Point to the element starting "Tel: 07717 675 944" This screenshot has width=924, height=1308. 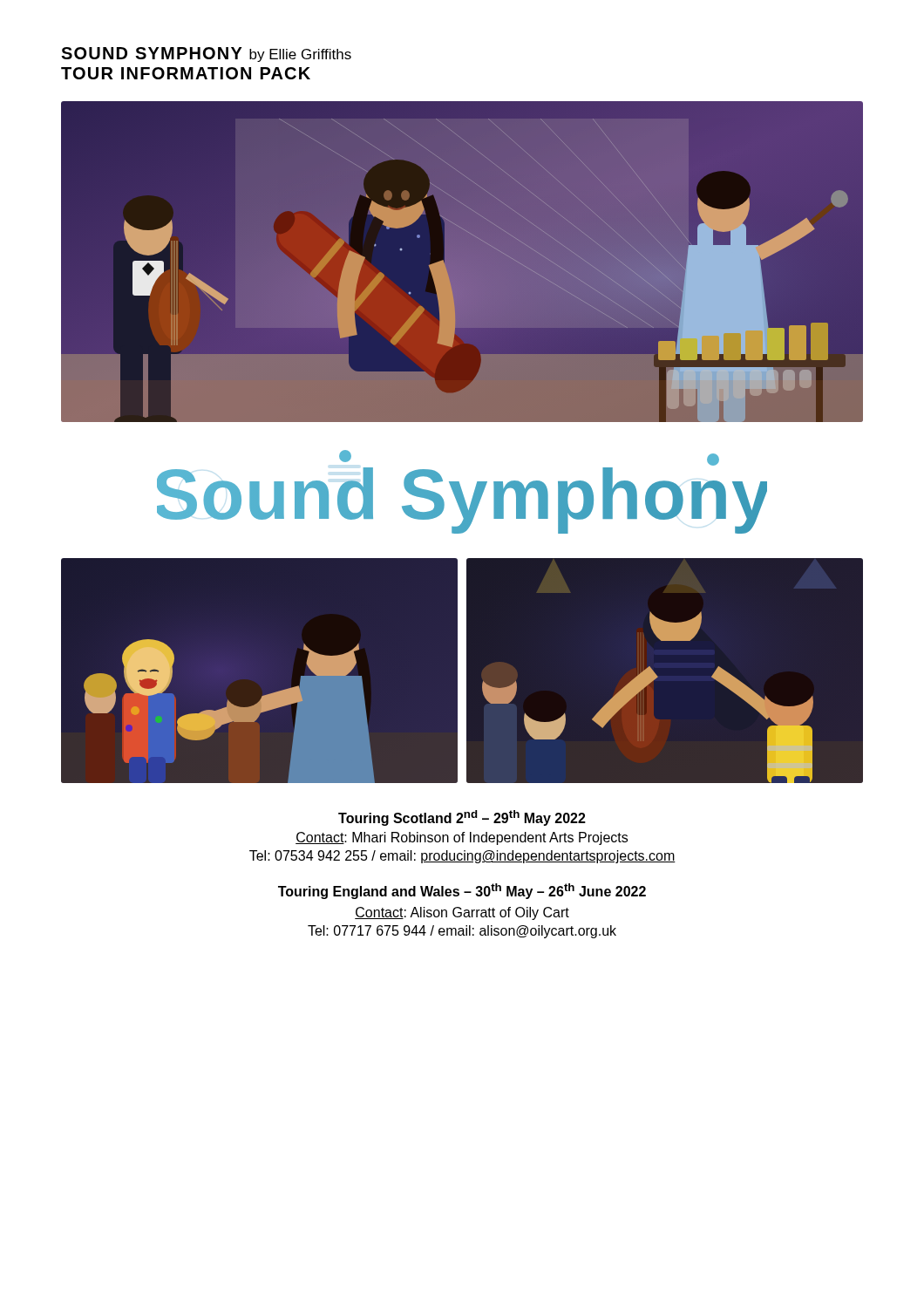pyautogui.click(x=462, y=931)
